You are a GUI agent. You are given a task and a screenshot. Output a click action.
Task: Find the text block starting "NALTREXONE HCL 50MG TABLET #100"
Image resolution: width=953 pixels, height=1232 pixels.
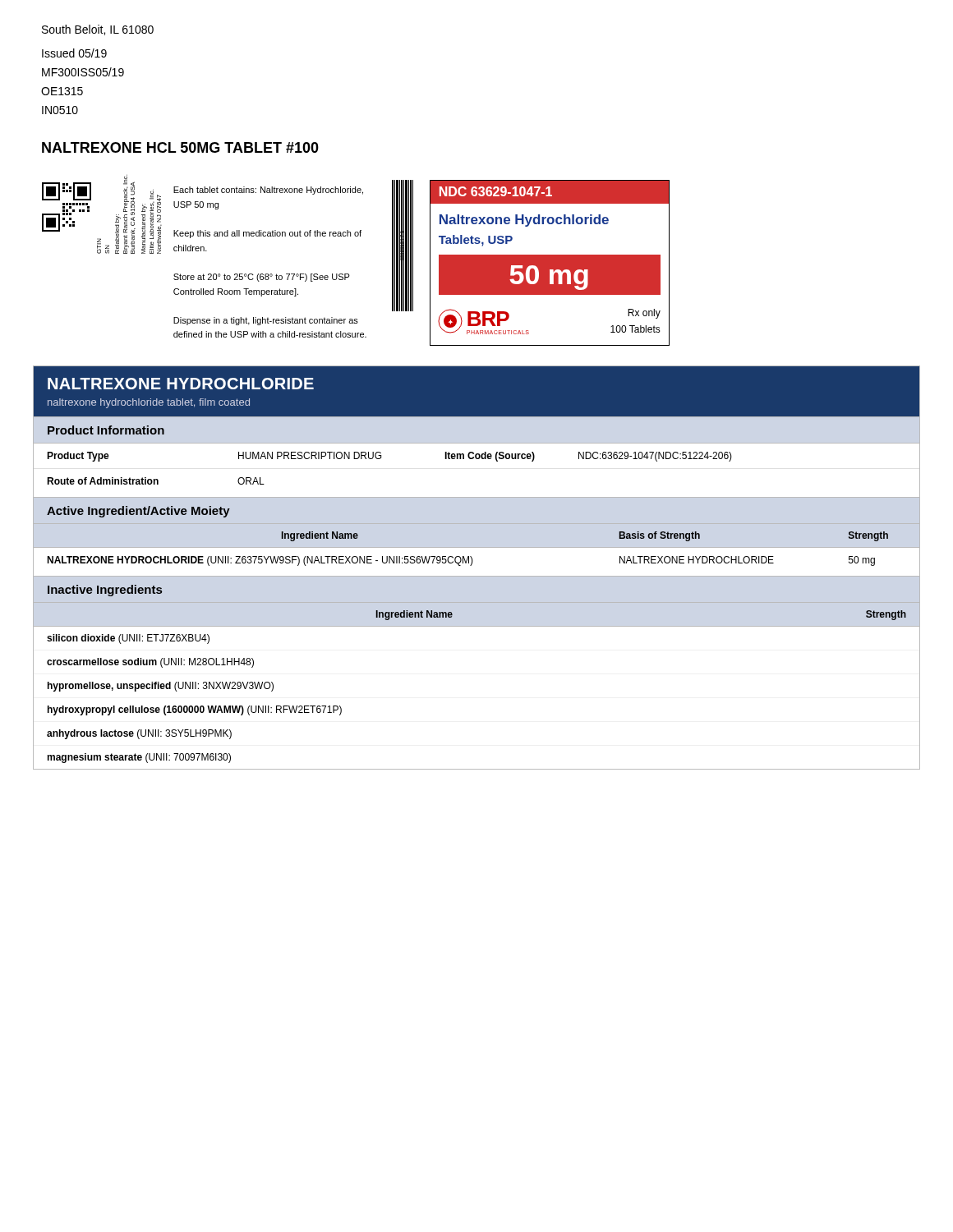point(180,148)
